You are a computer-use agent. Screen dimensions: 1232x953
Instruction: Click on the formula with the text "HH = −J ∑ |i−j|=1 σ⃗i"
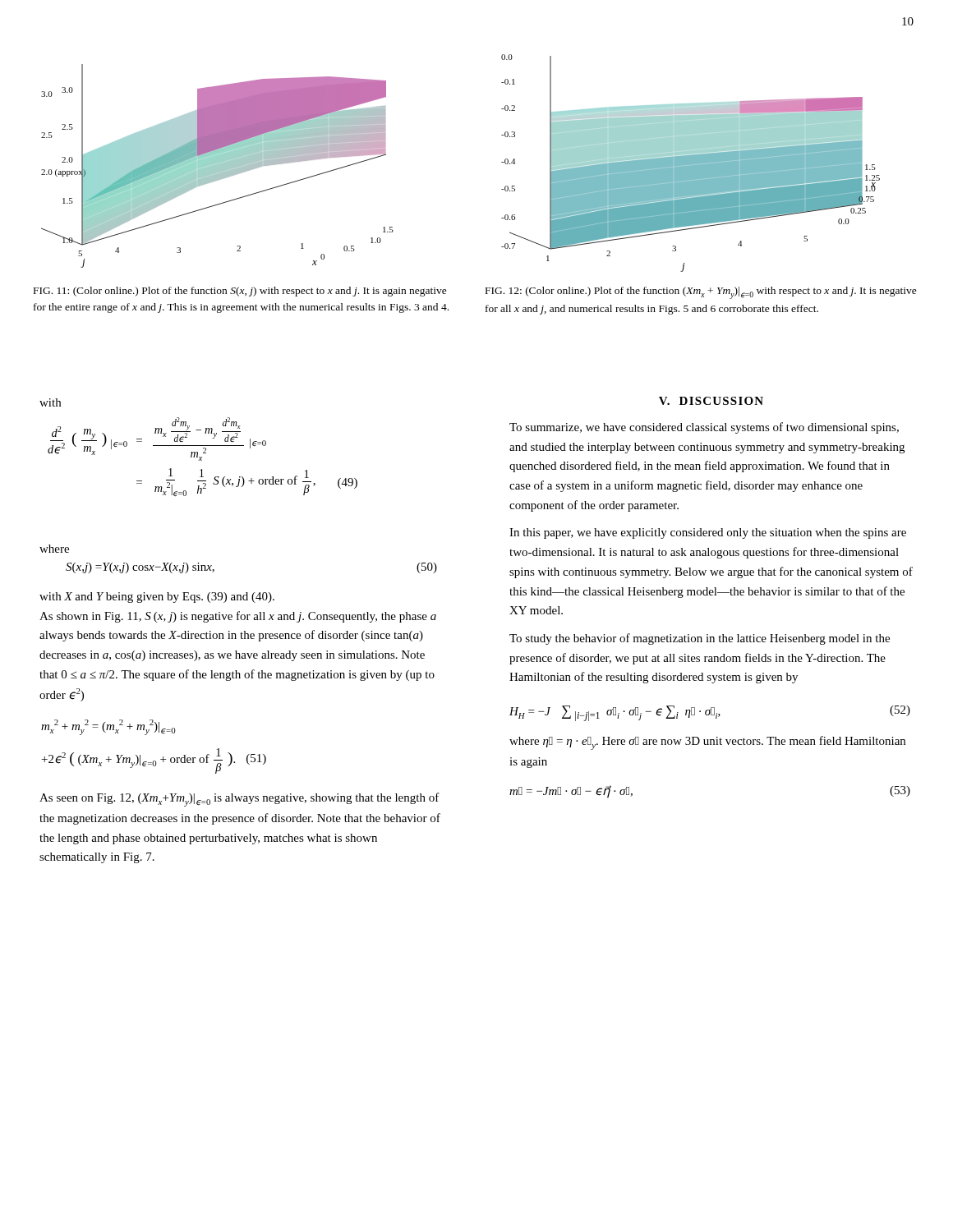(x=711, y=710)
